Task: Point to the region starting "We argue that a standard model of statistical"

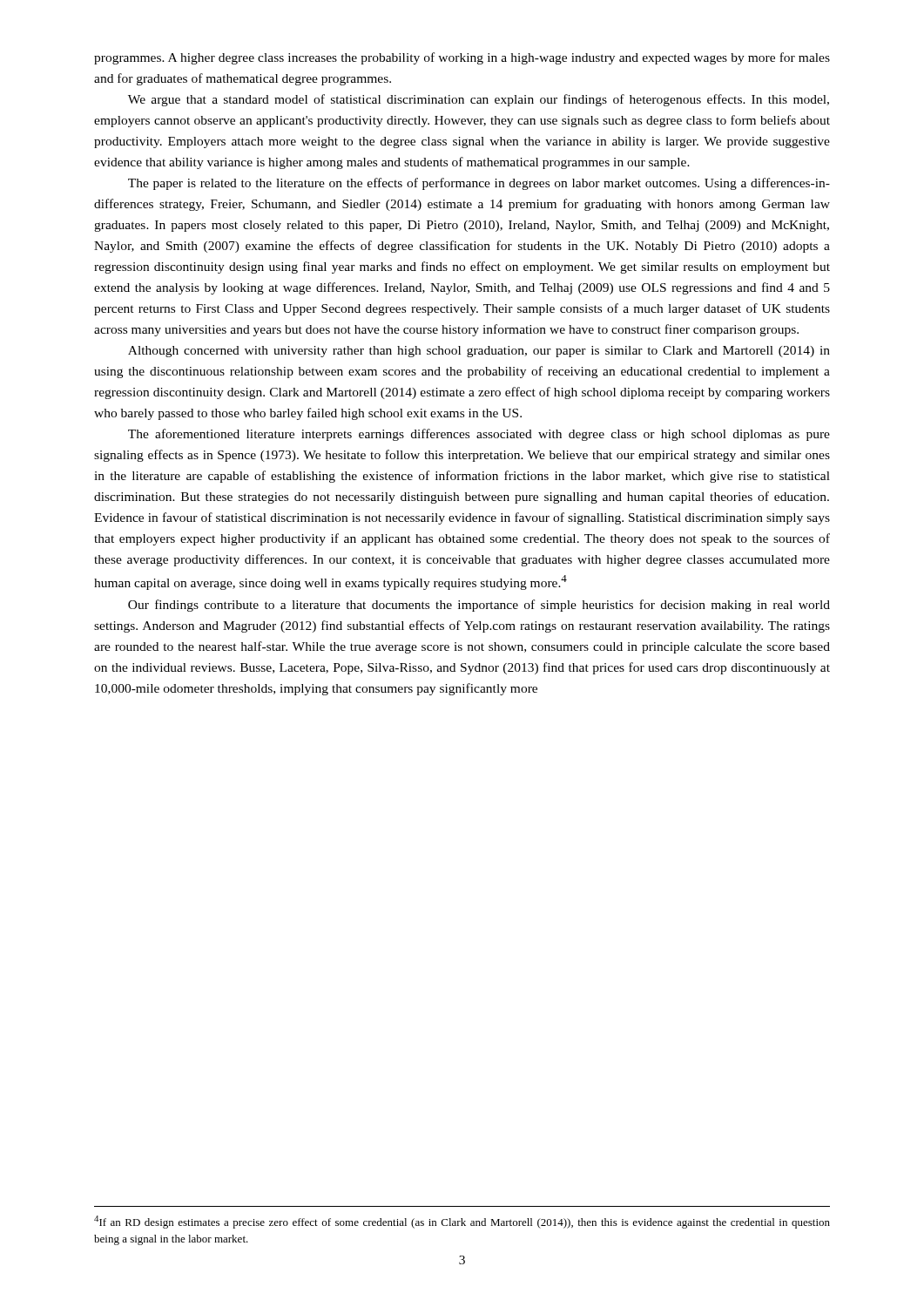Action: click(x=462, y=130)
